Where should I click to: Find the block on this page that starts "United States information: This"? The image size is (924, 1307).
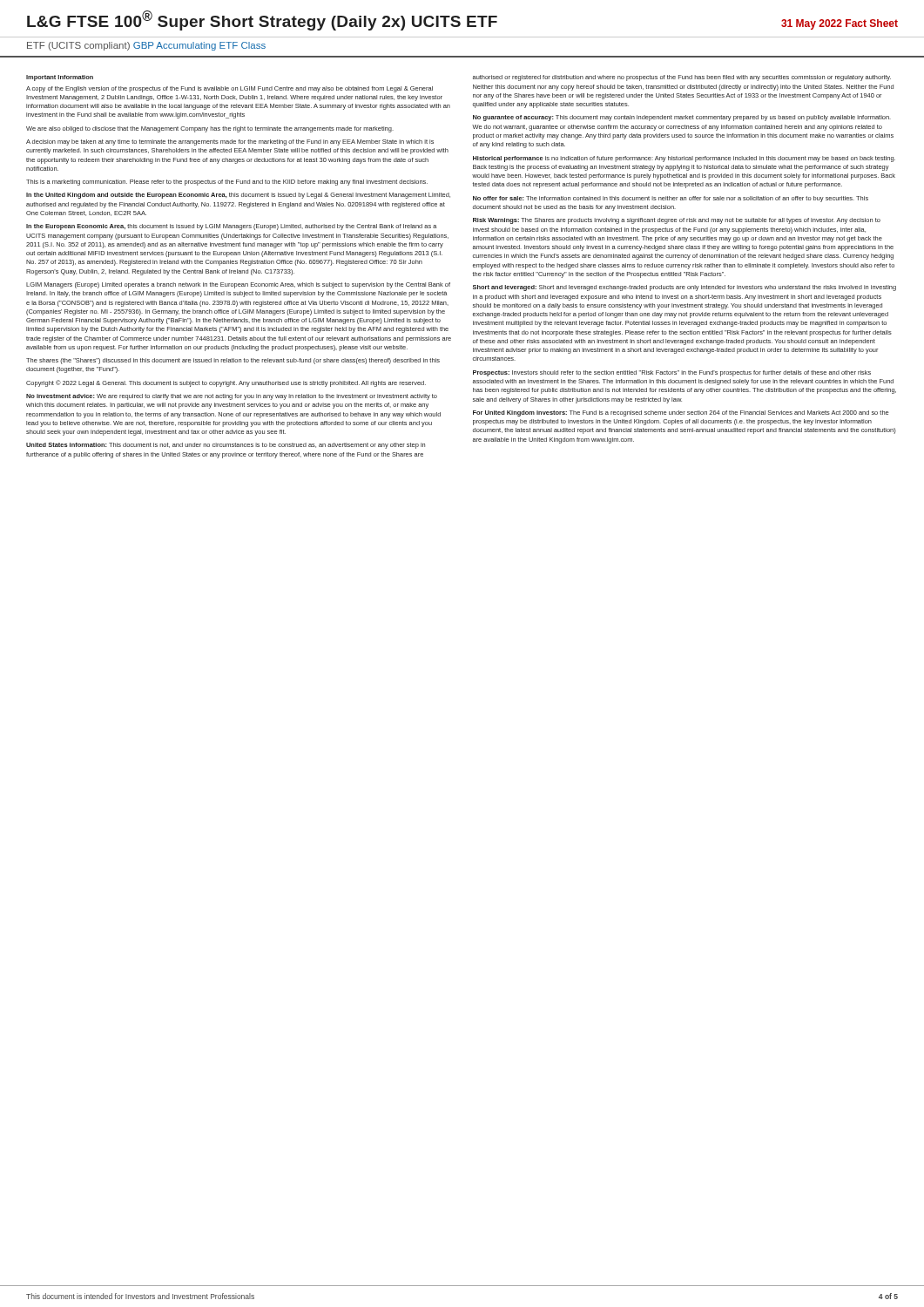226,450
